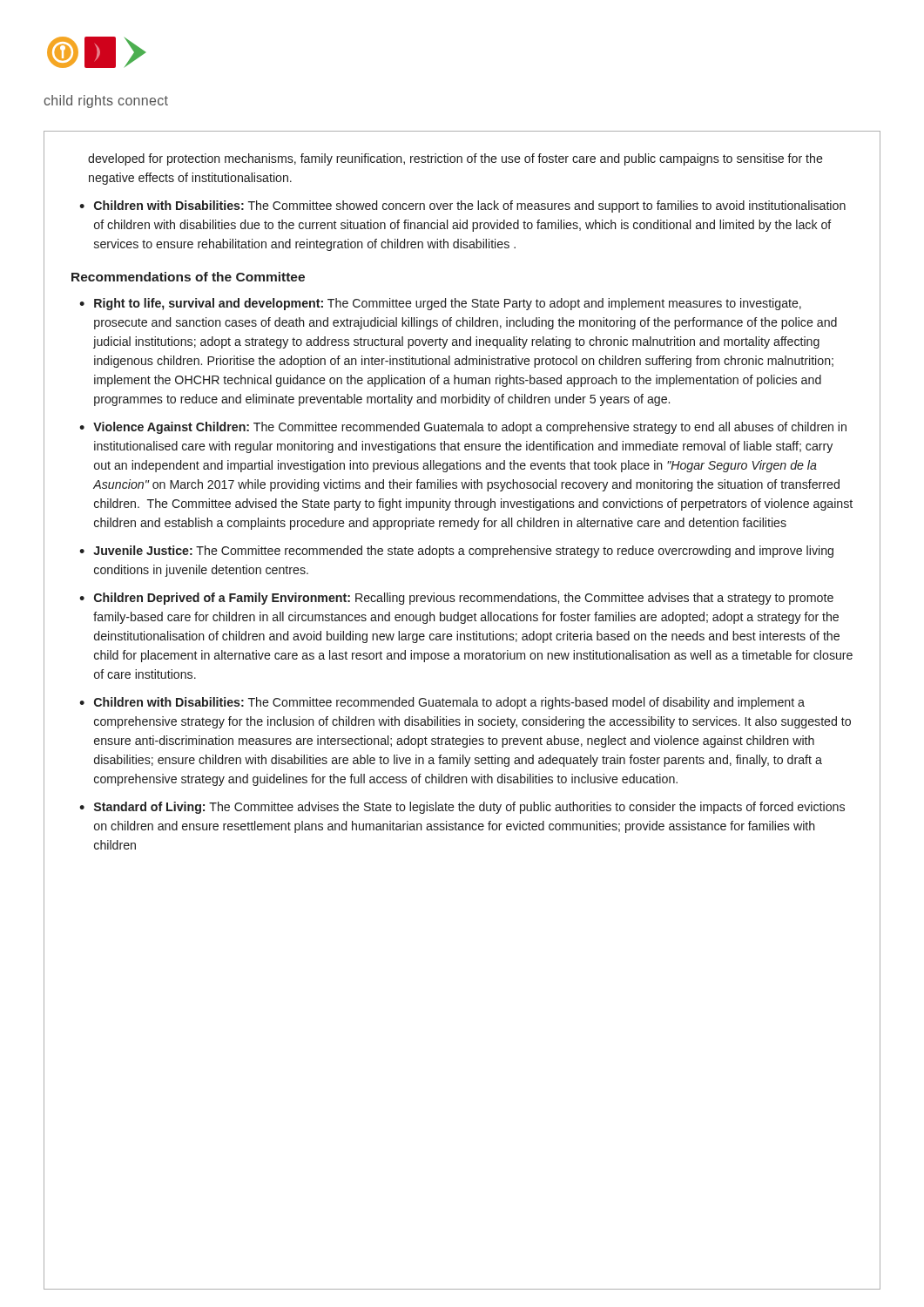Point to the passage starting "Right to life, survival"
Image resolution: width=924 pixels, height=1307 pixels.
[473, 351]
